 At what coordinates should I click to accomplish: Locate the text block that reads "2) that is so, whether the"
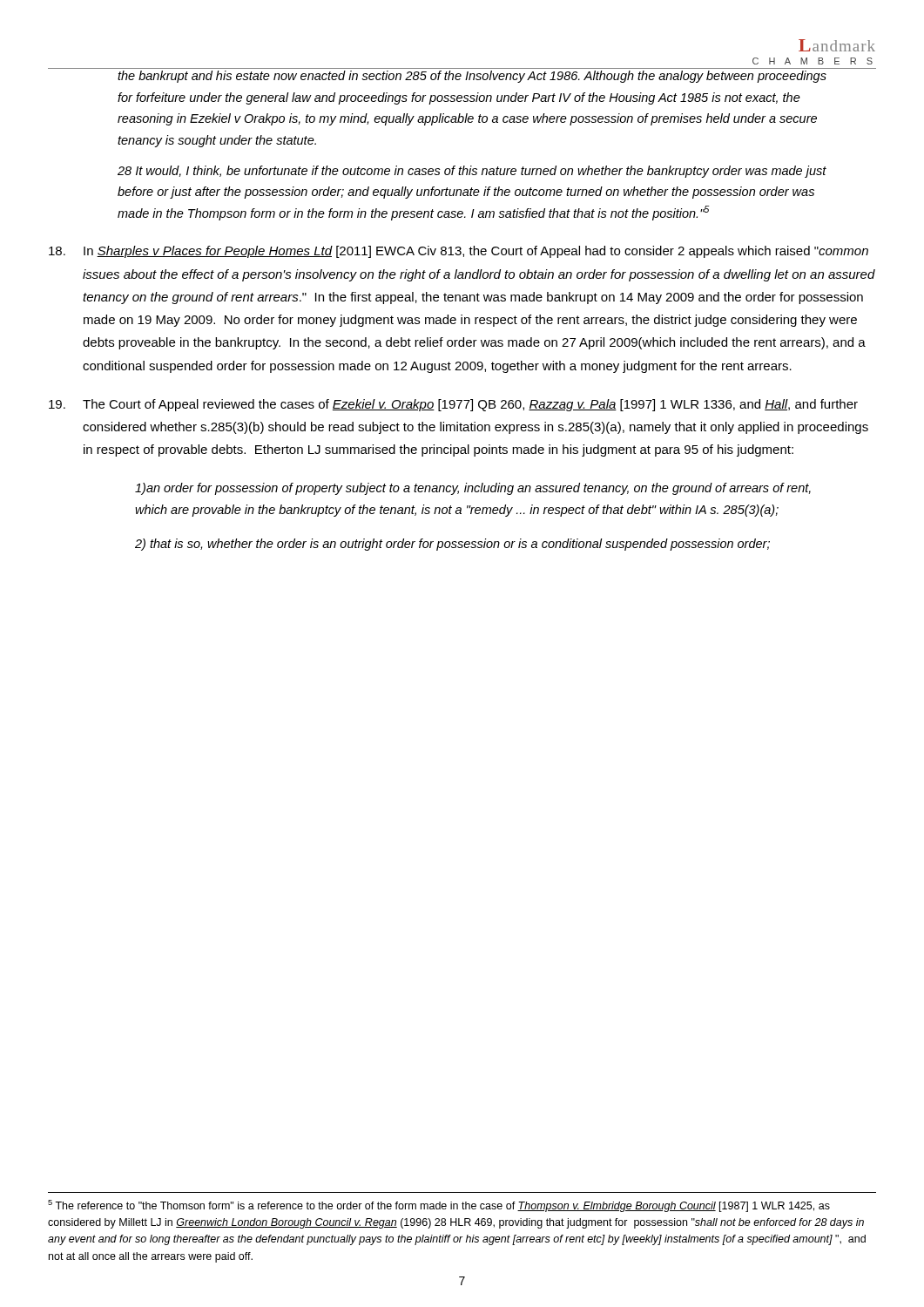[453, 544]
